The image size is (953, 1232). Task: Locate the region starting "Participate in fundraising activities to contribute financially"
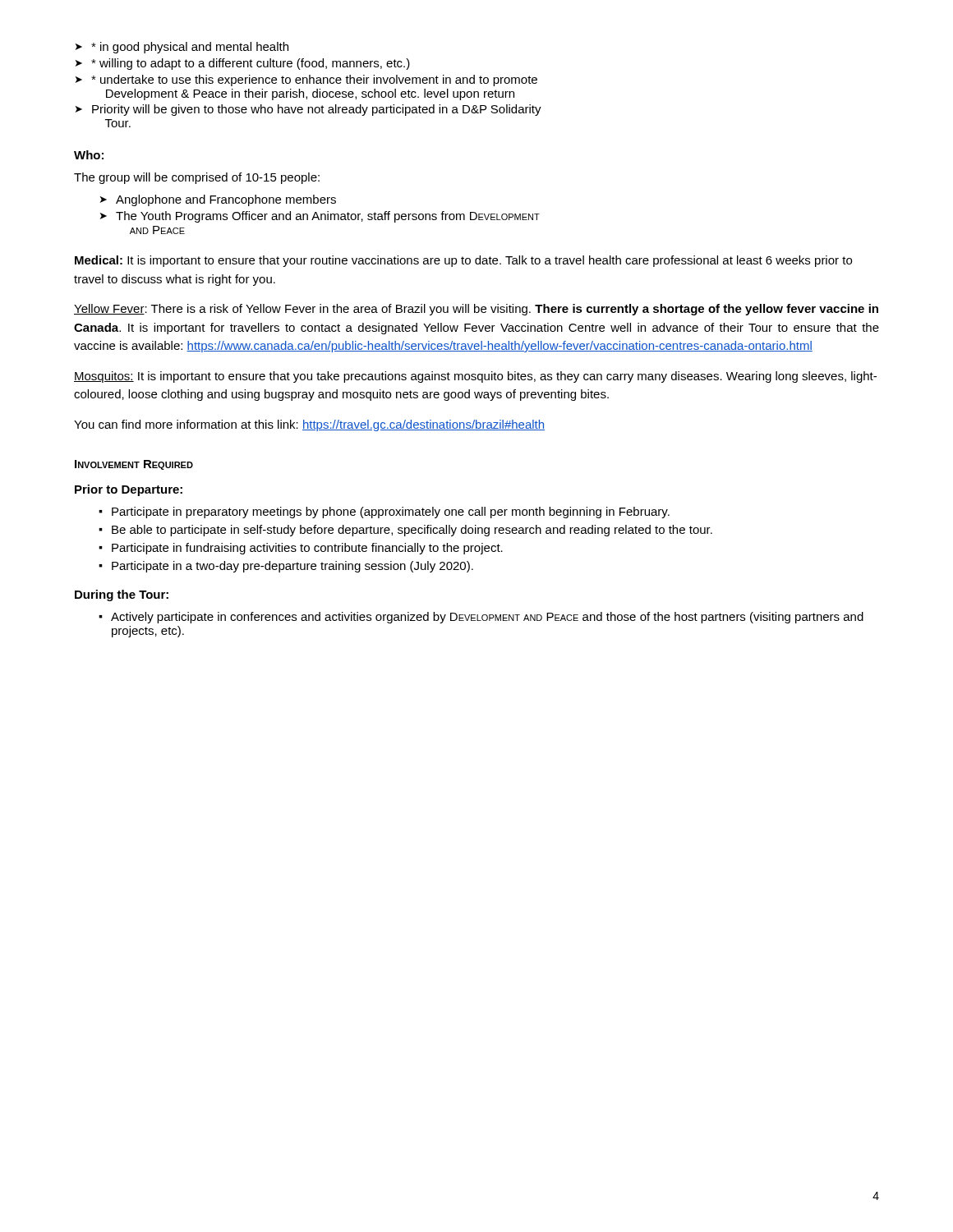(x=476, y=547)
